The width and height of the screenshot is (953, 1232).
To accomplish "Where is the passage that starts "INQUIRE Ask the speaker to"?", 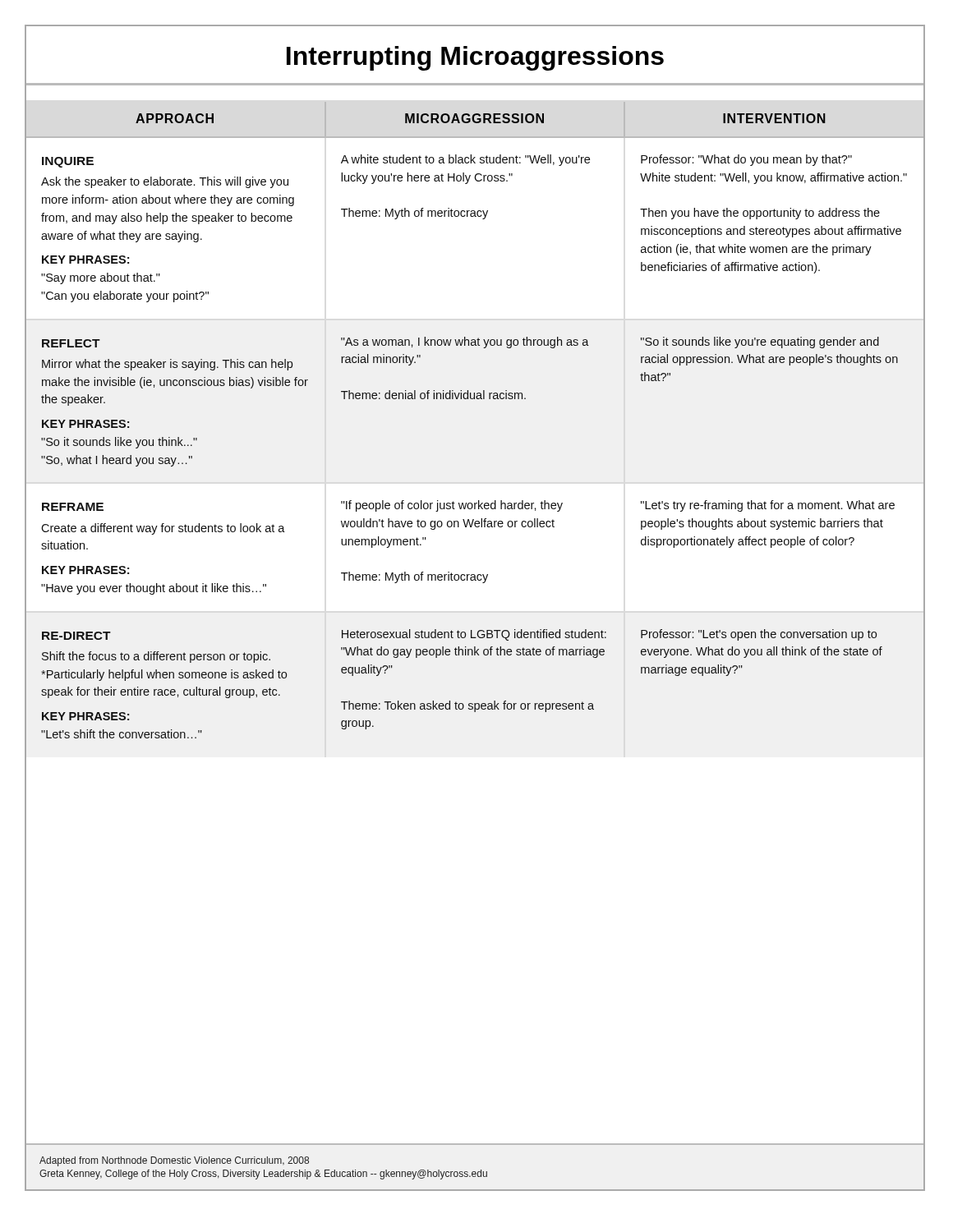I will pos(175,227).
